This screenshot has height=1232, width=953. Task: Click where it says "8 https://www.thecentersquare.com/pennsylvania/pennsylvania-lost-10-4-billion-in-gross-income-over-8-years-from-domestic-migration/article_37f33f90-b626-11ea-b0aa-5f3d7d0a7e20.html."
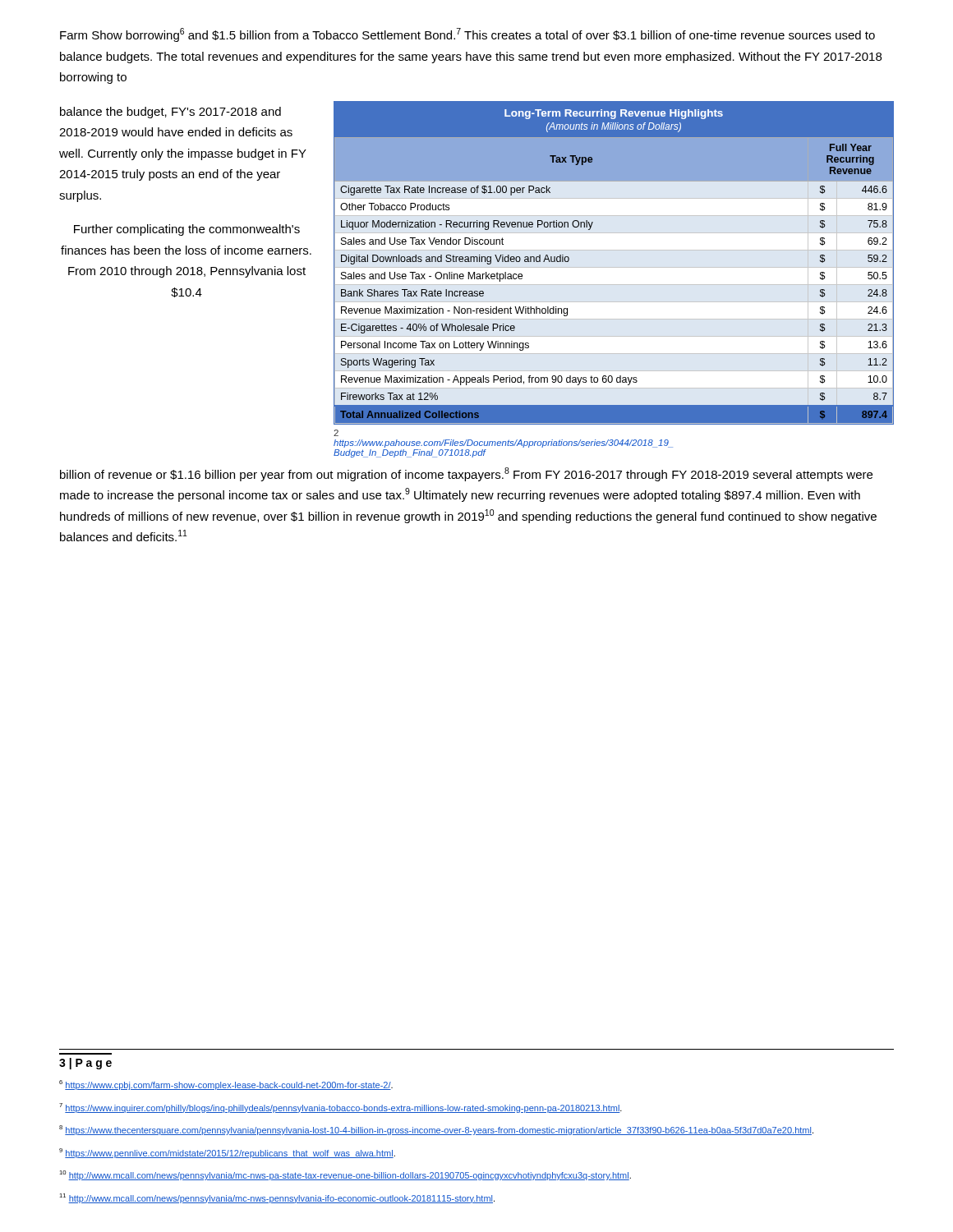(x=476, y=1130)
